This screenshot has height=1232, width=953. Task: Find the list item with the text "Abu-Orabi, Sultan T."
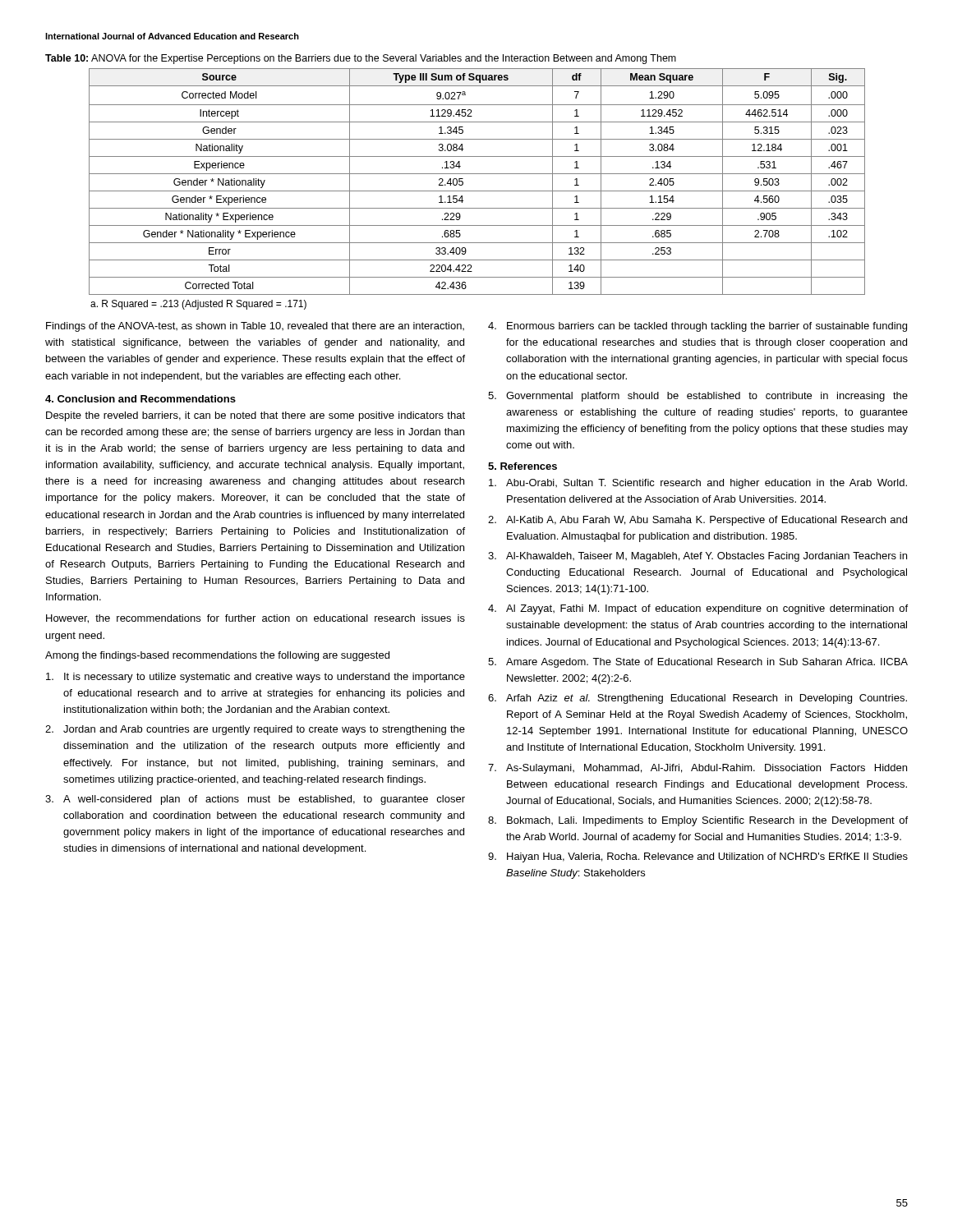tap(698, 492)
